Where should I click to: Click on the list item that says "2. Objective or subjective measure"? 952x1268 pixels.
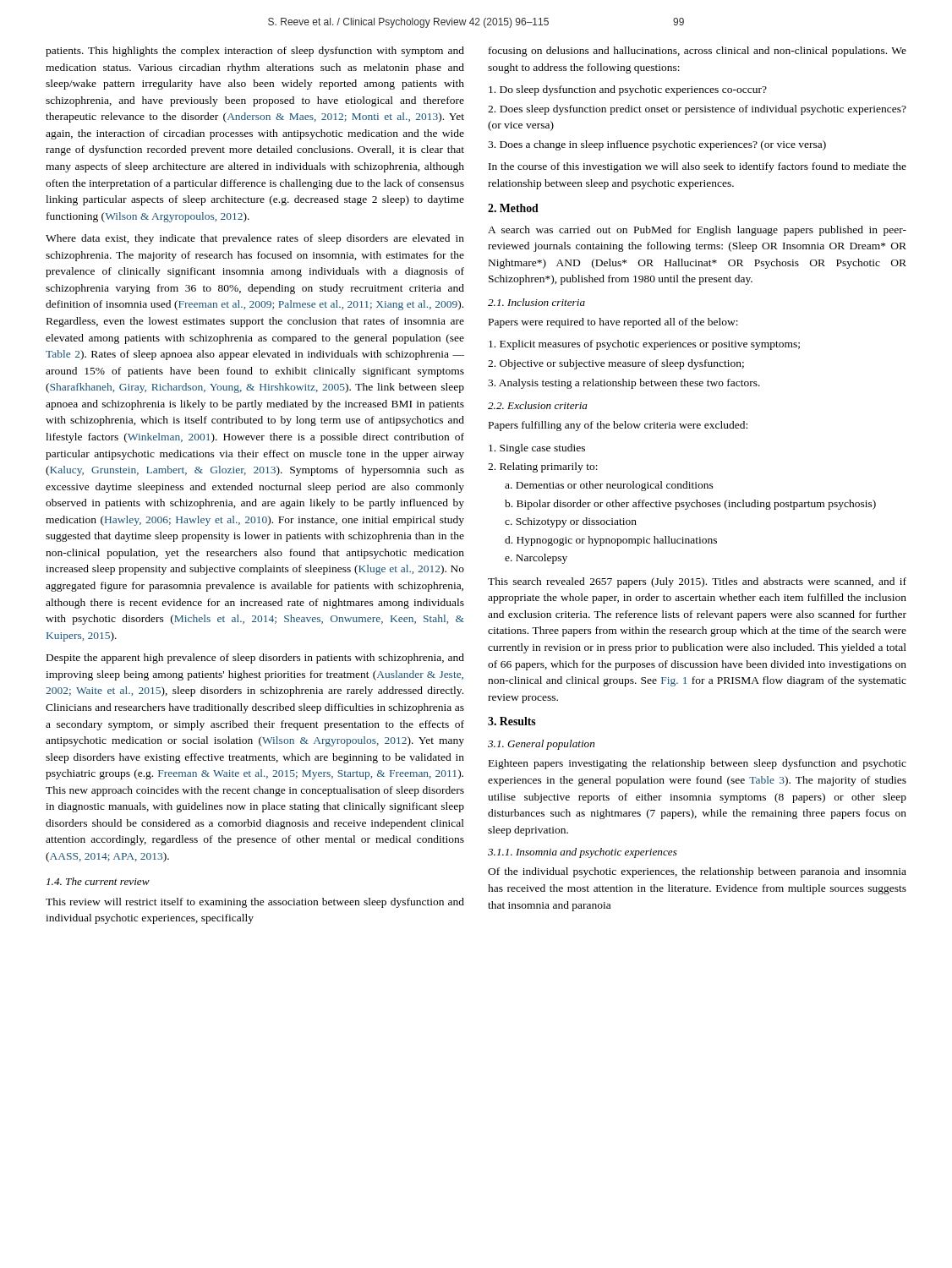coord(697,363)
